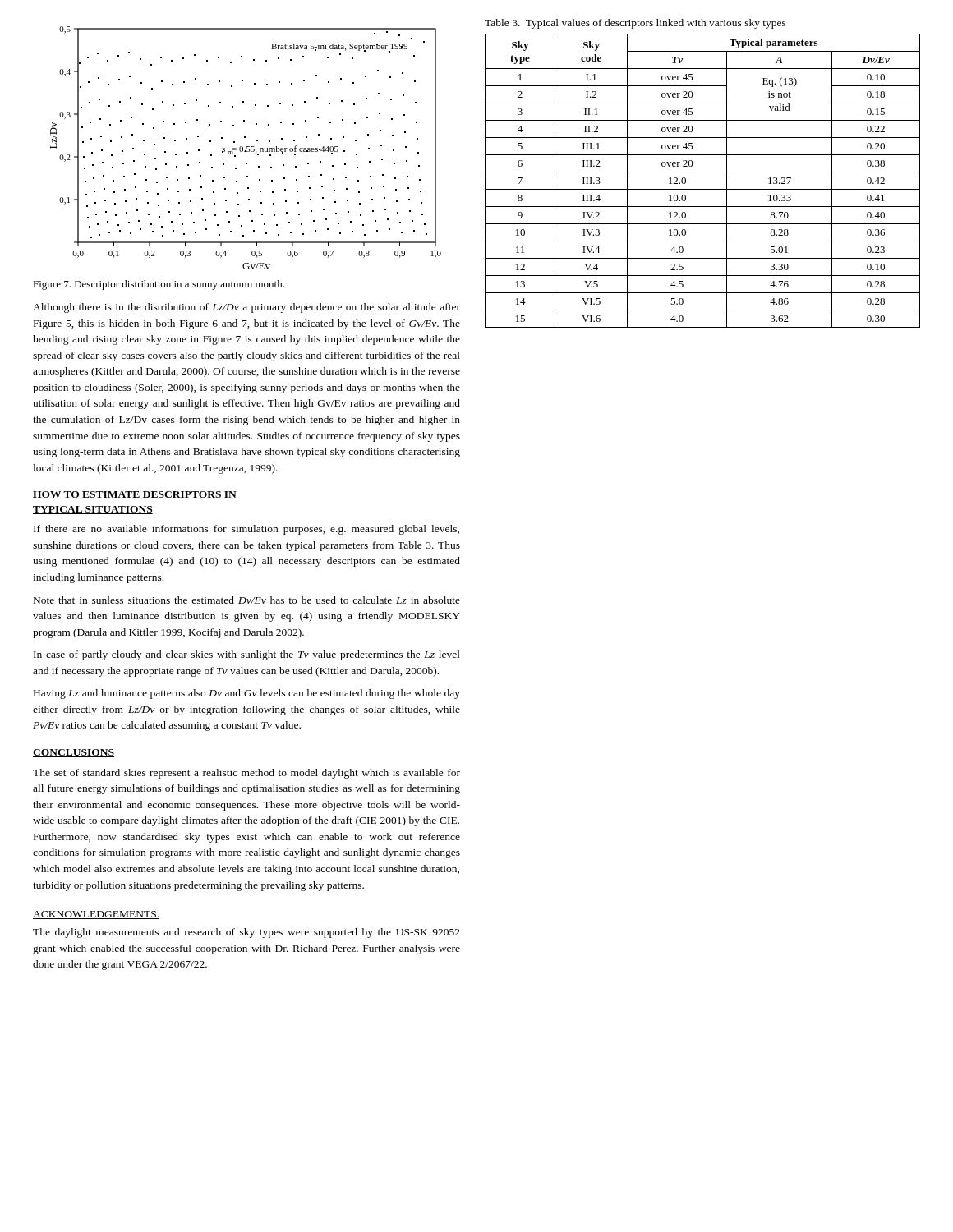This screenshot has height=1232, width=953.
Task: Where is the passage that starts "The set of"?
Action: [x=246, y=828]
